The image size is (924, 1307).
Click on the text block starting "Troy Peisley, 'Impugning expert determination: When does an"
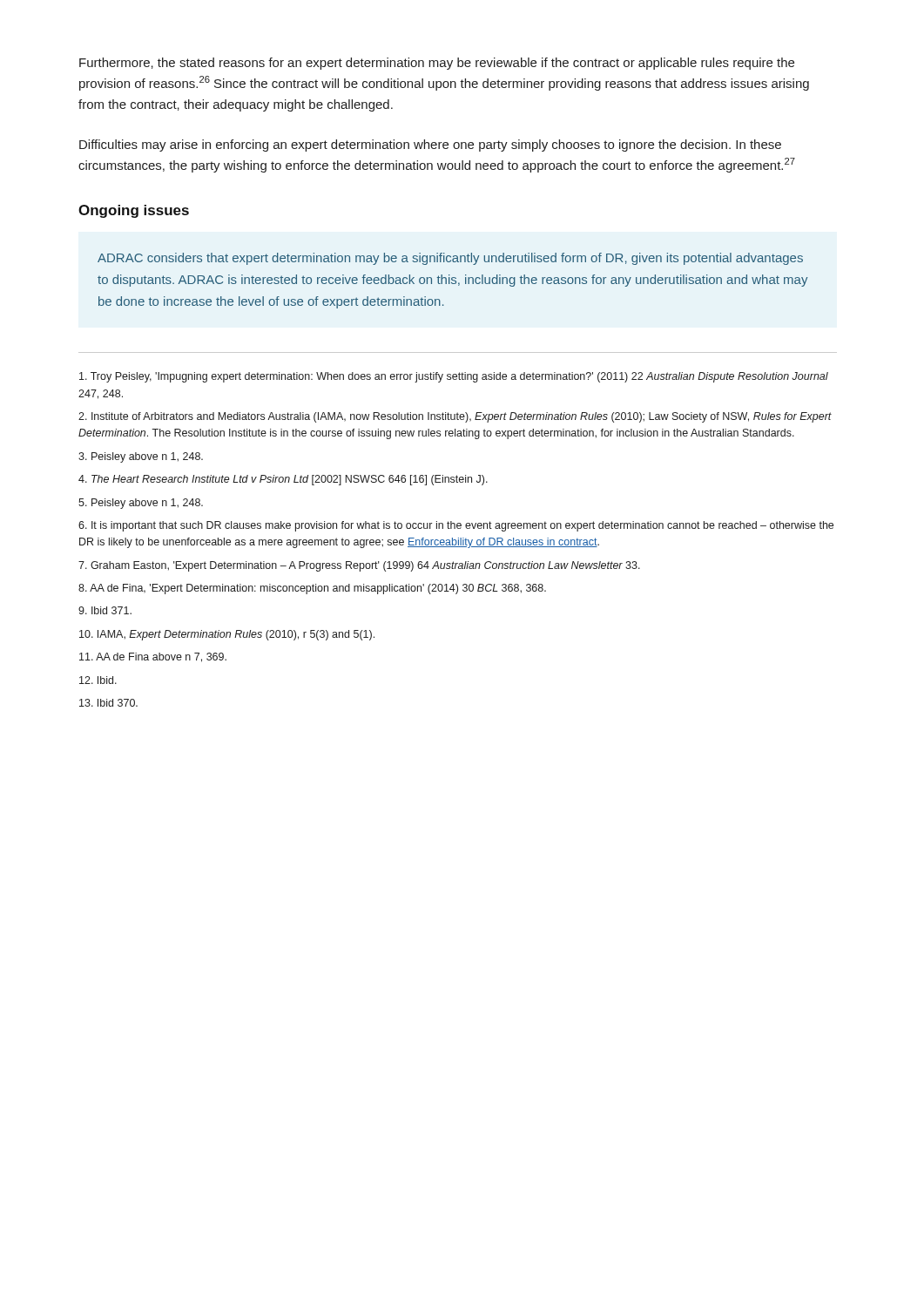click(453, 385)
